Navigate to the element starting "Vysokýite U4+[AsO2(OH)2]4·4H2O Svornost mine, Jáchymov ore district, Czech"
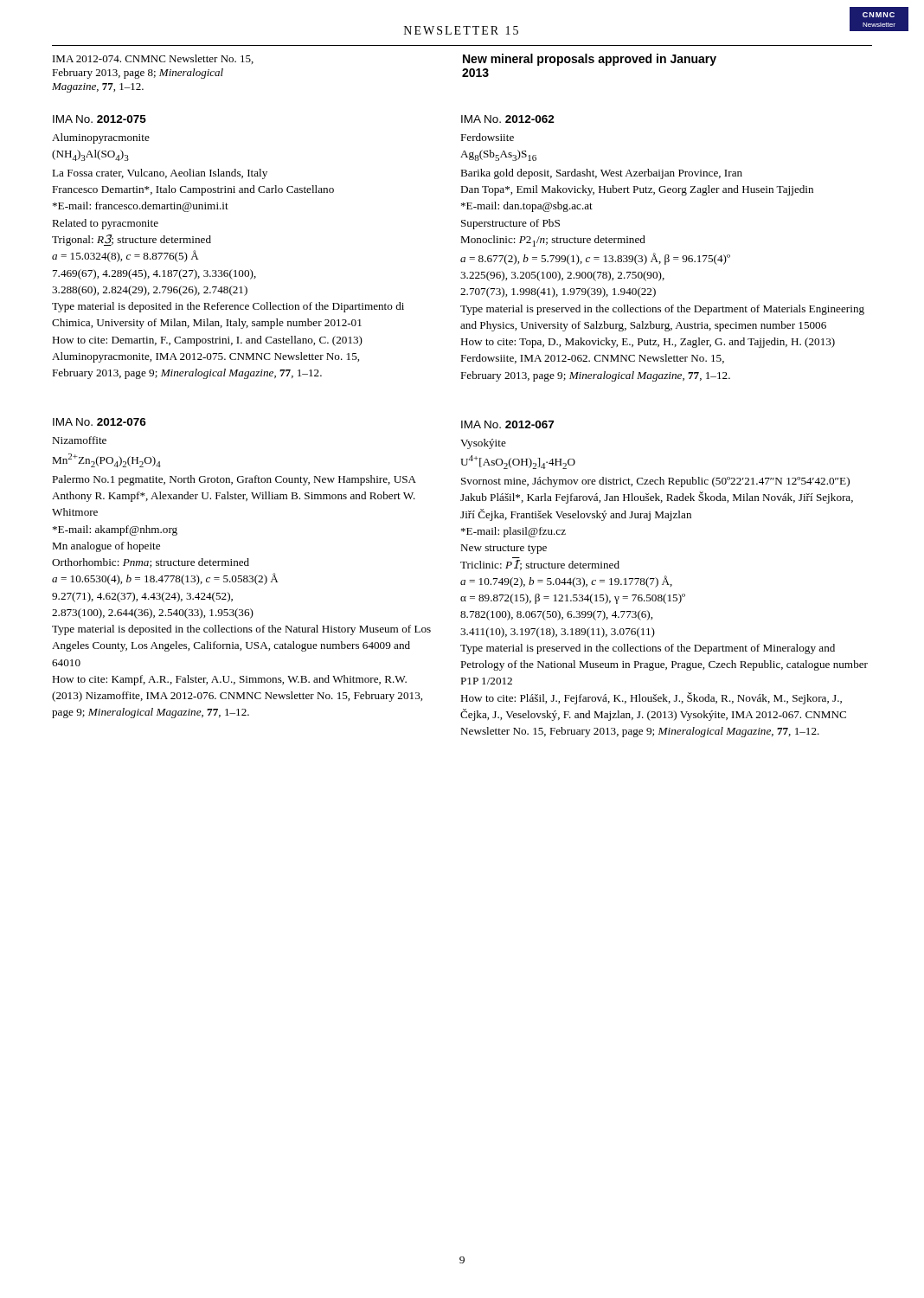The image size is (924, 1298). [x=664, y=587]
